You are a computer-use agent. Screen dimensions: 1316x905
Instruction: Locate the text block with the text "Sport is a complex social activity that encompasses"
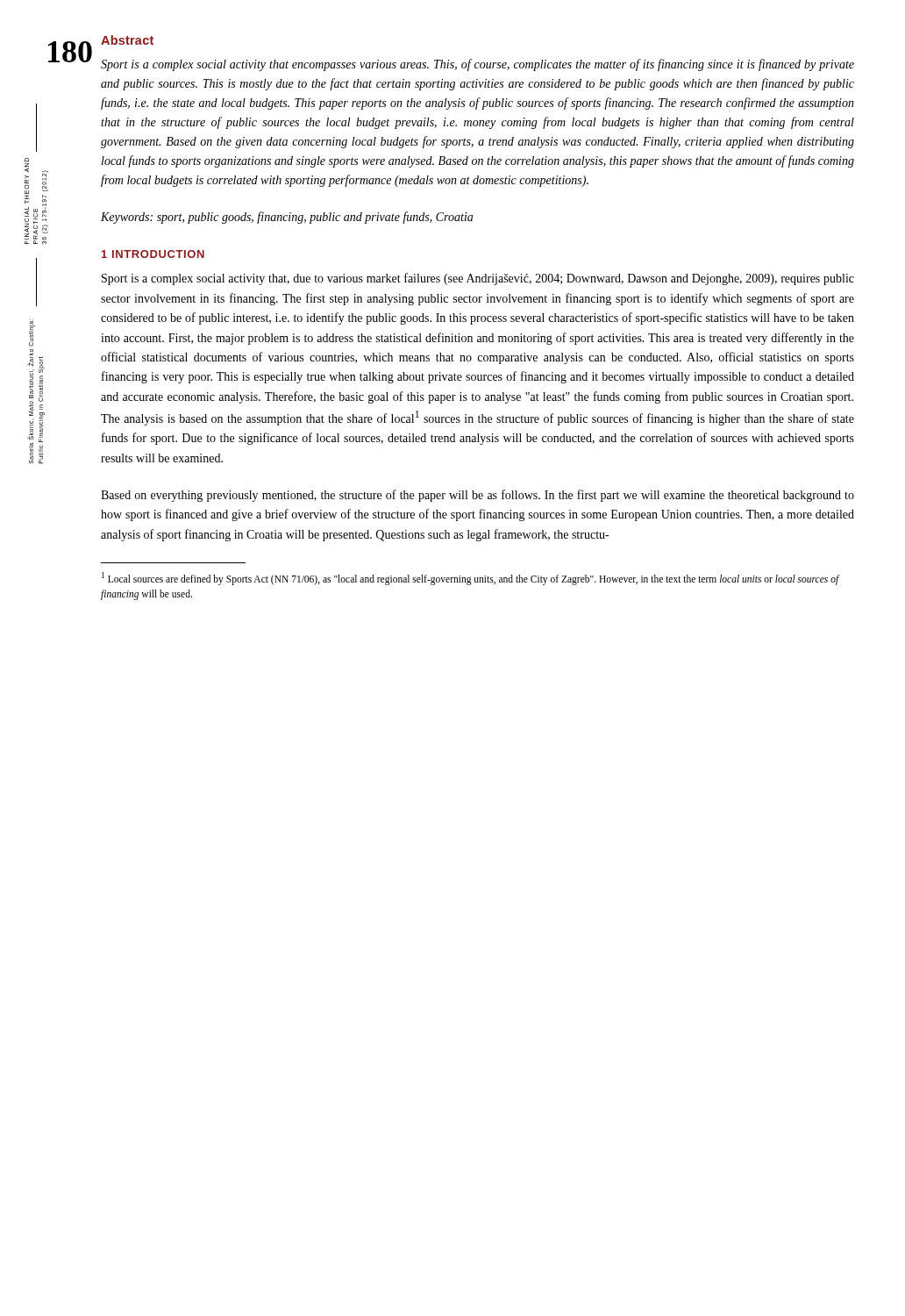point(477,122)
